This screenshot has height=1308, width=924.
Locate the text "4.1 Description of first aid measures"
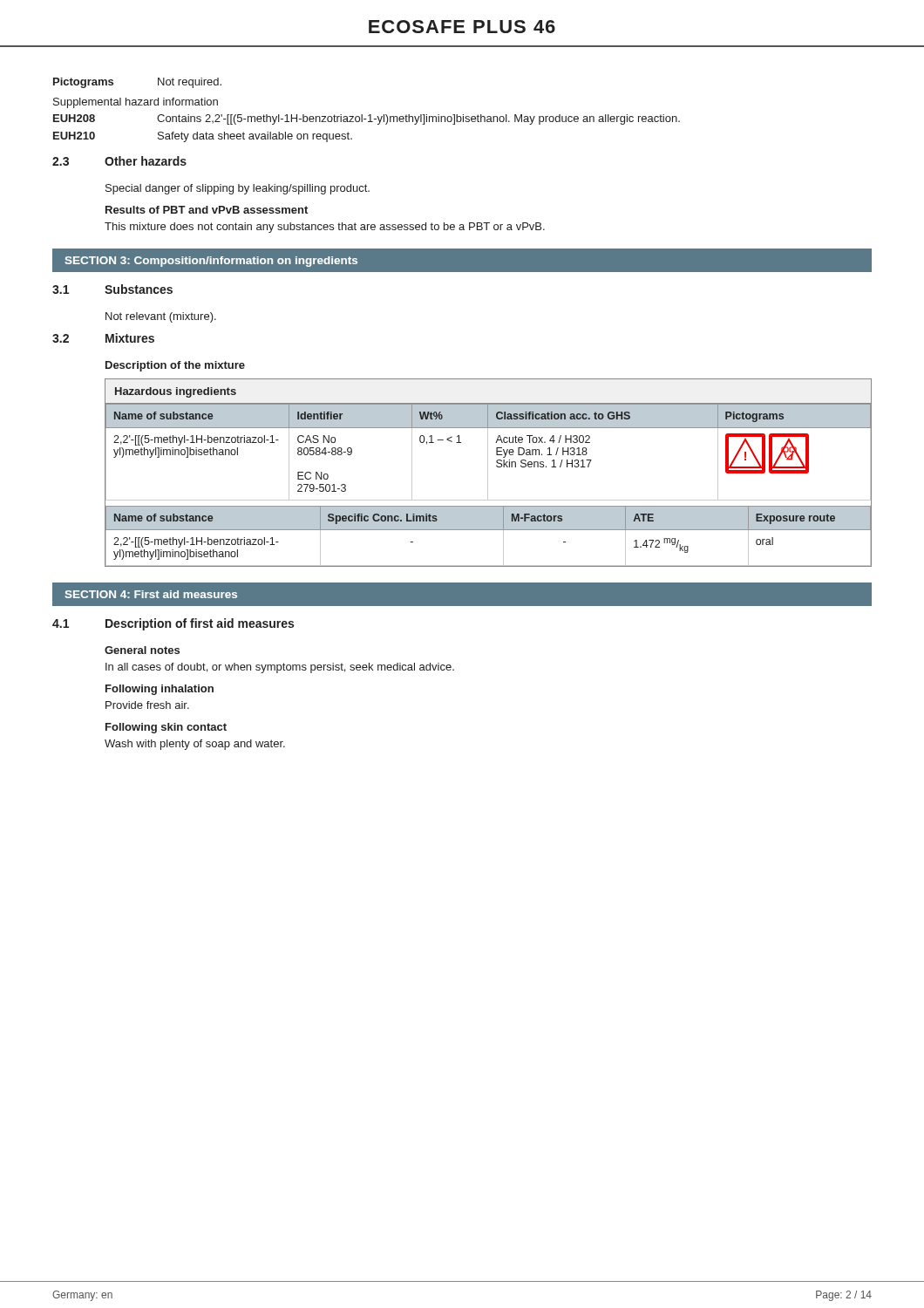(173, 624)
